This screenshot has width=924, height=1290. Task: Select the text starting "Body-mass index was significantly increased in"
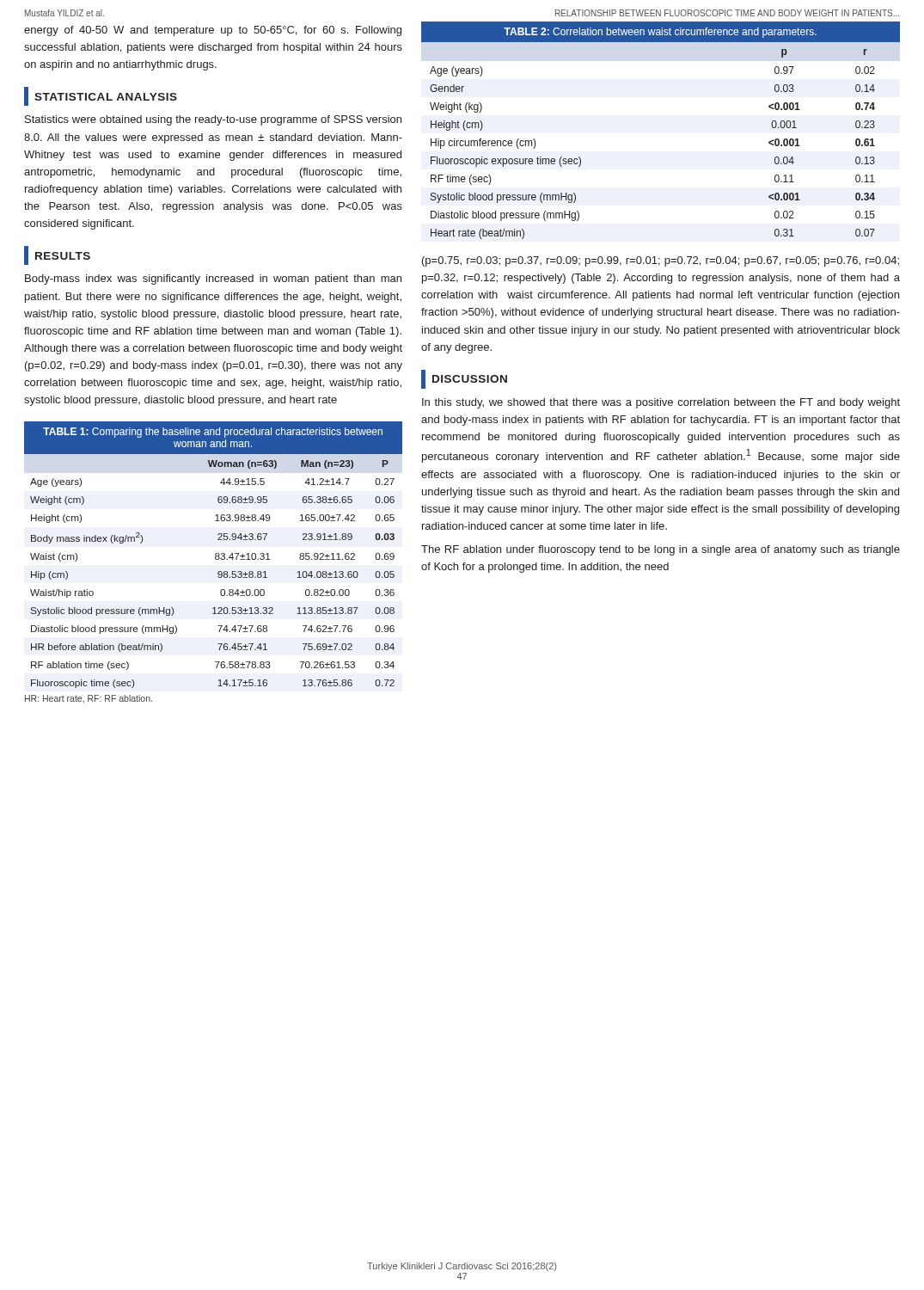(x=213, y=339)
